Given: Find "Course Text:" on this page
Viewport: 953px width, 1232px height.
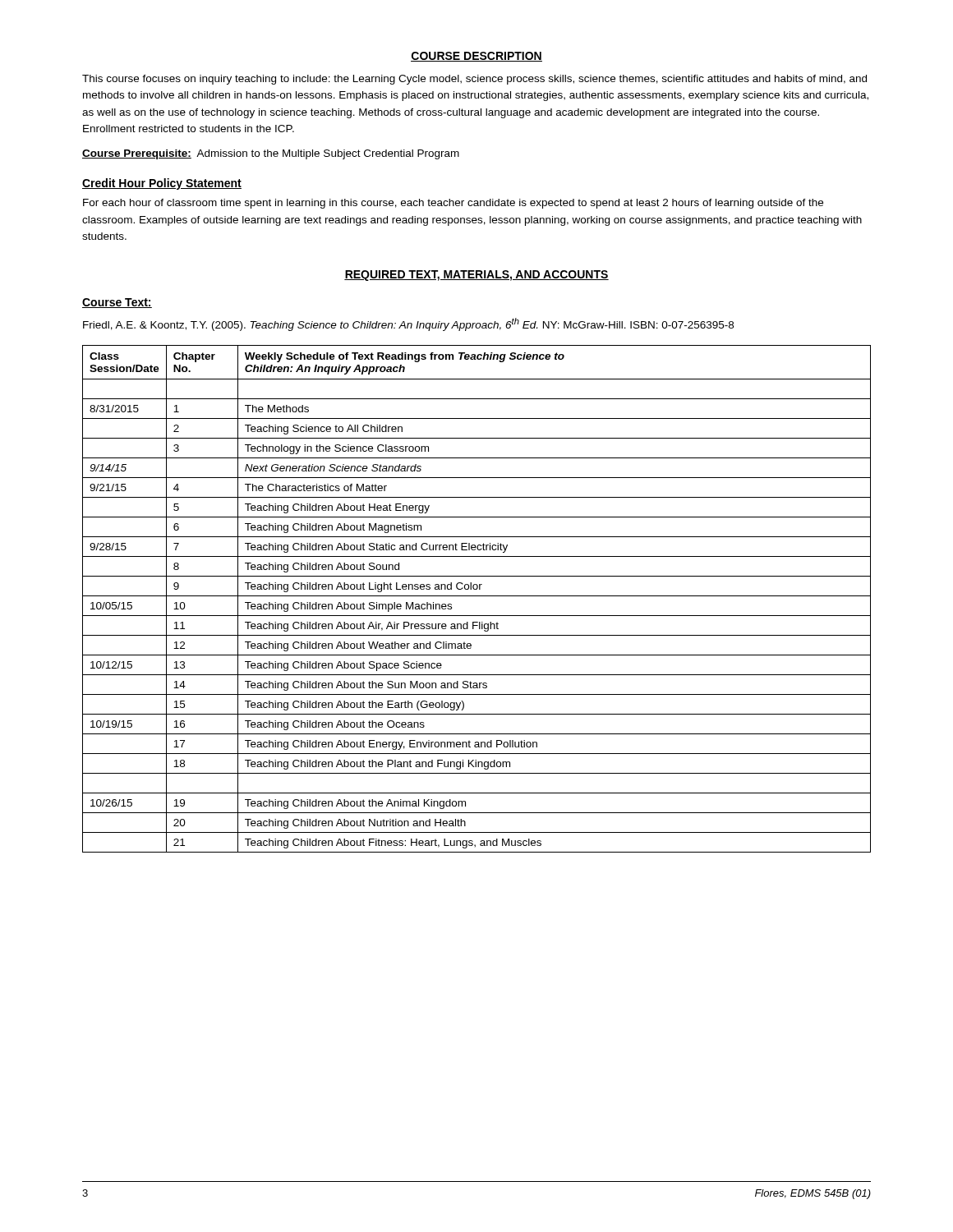Looking at the screenshot, I should pos(117,302).
